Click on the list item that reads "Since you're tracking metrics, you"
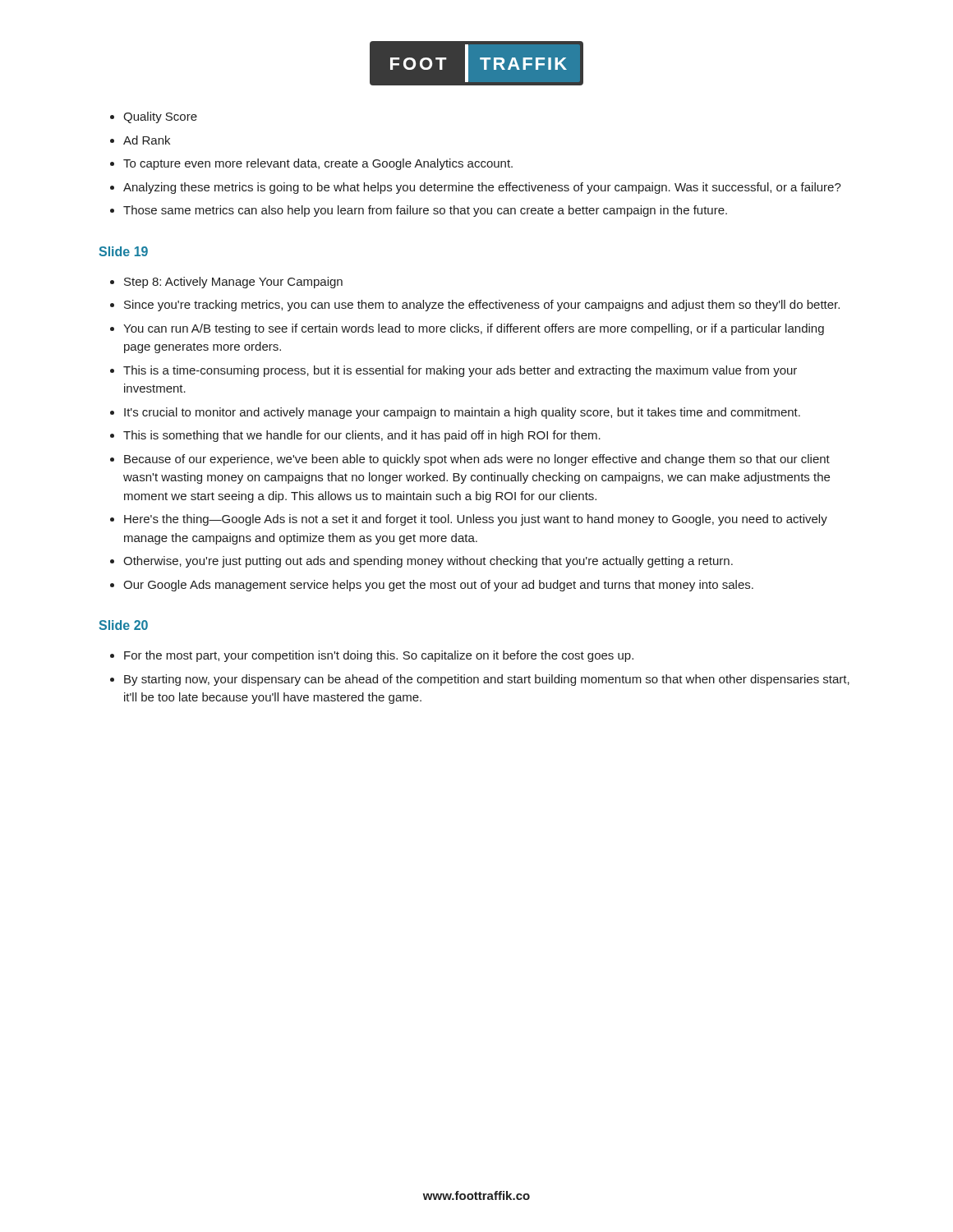953x1232 pixels. pyautogui.click(x=482, y=304)
